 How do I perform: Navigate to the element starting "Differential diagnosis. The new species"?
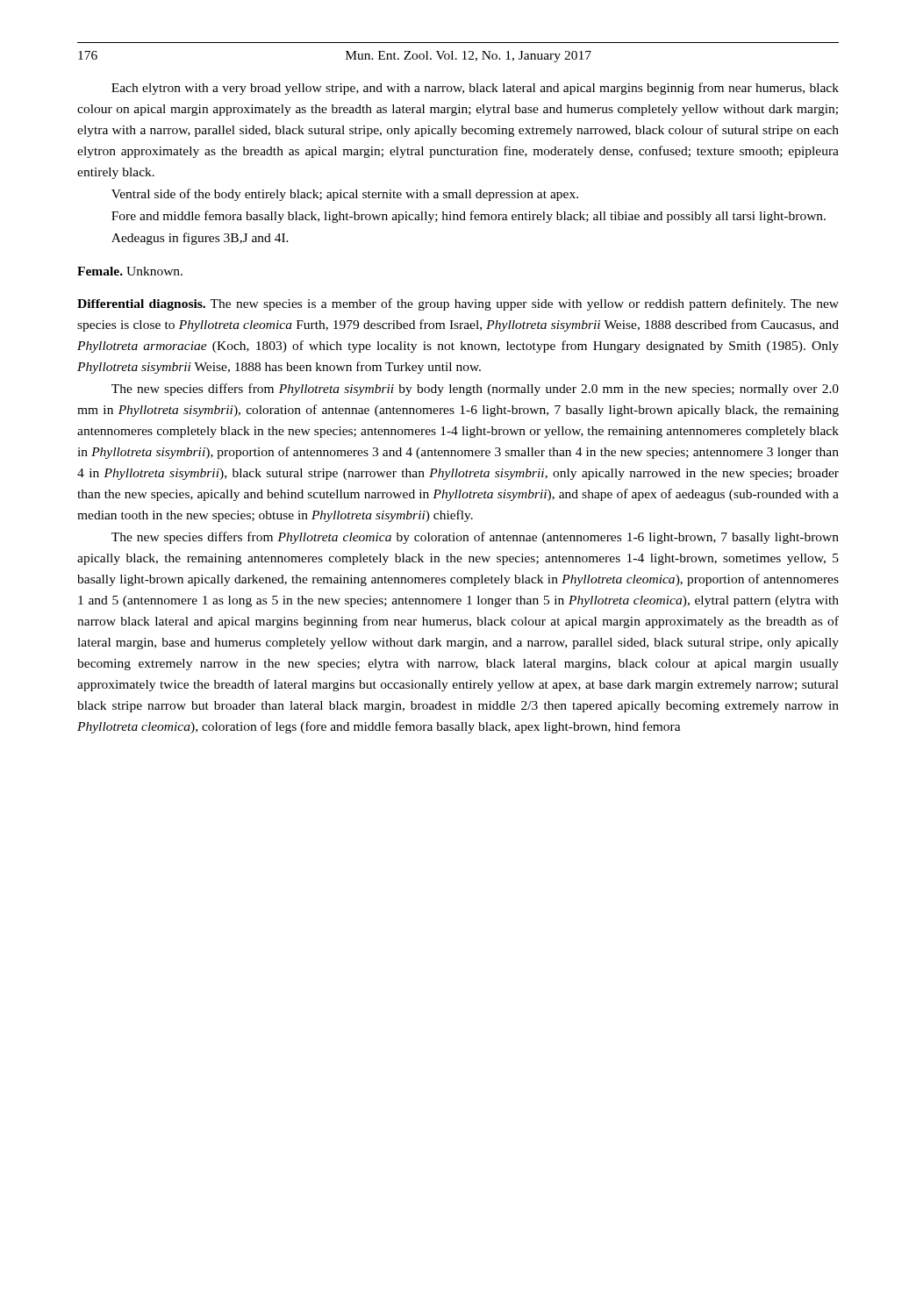point(458,335)
